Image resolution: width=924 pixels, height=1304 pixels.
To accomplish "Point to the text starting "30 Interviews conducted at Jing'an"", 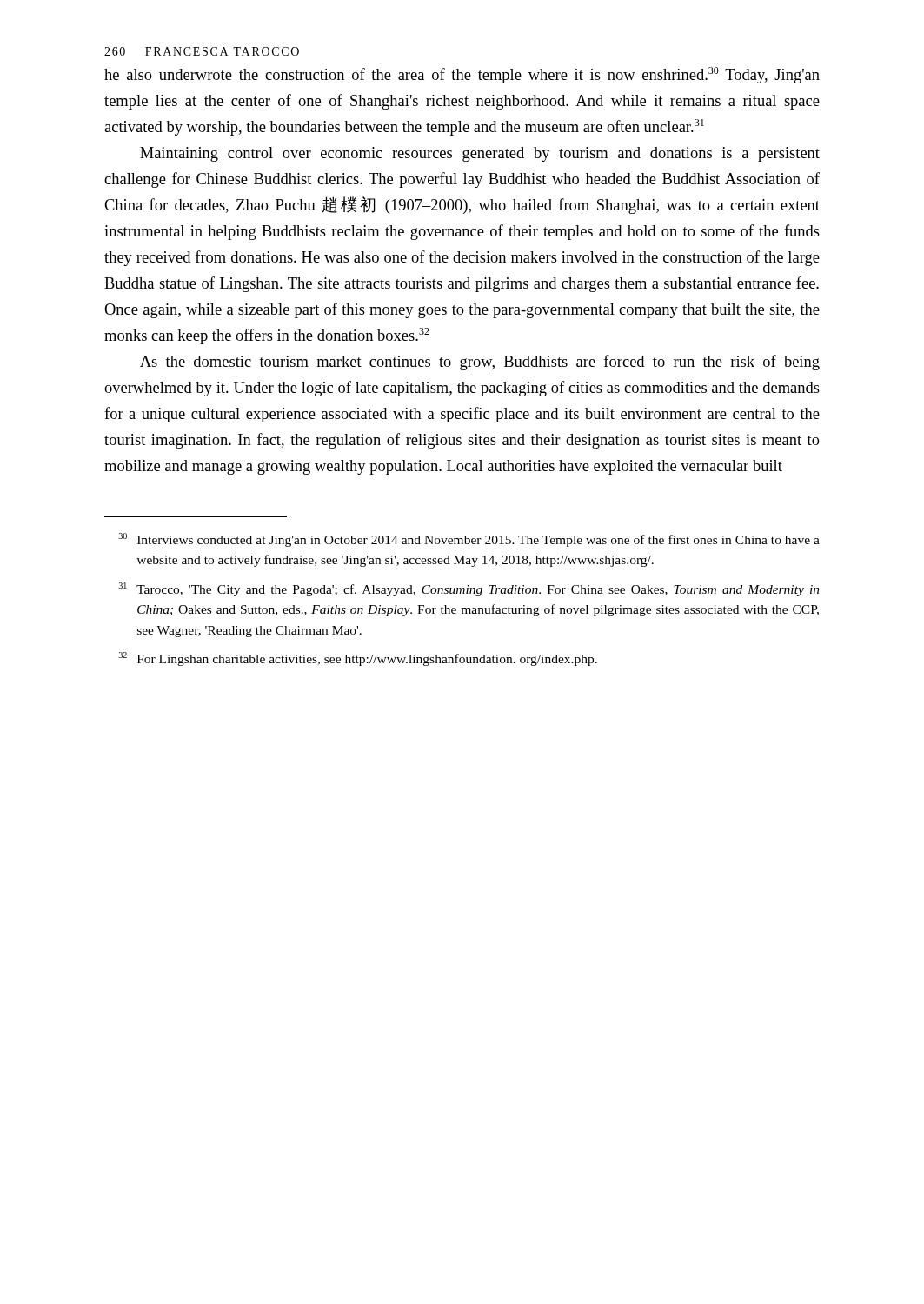I will coord(462,550).
